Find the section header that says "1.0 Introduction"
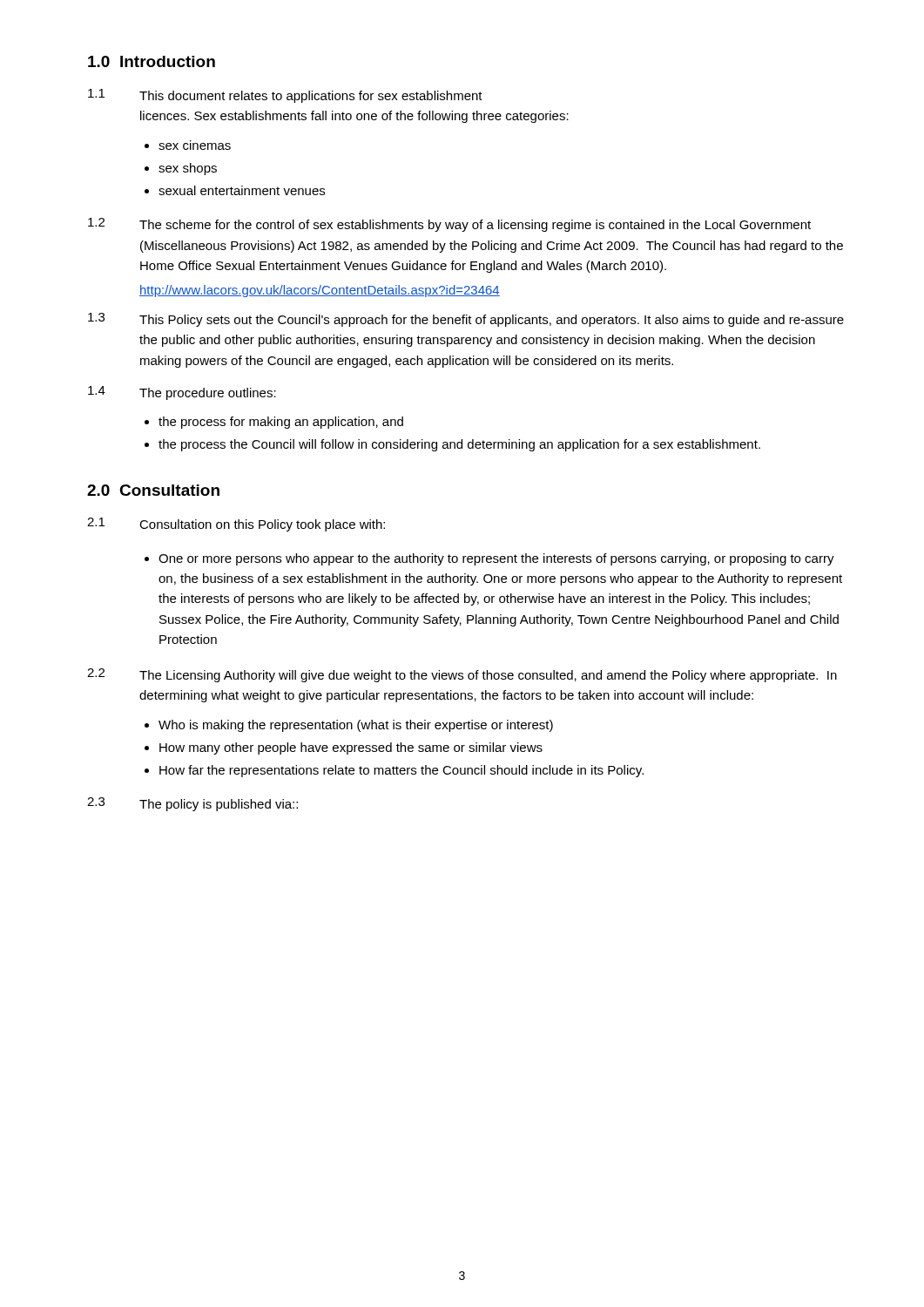This screenshot has width=924, height=1307. (151, 61)
